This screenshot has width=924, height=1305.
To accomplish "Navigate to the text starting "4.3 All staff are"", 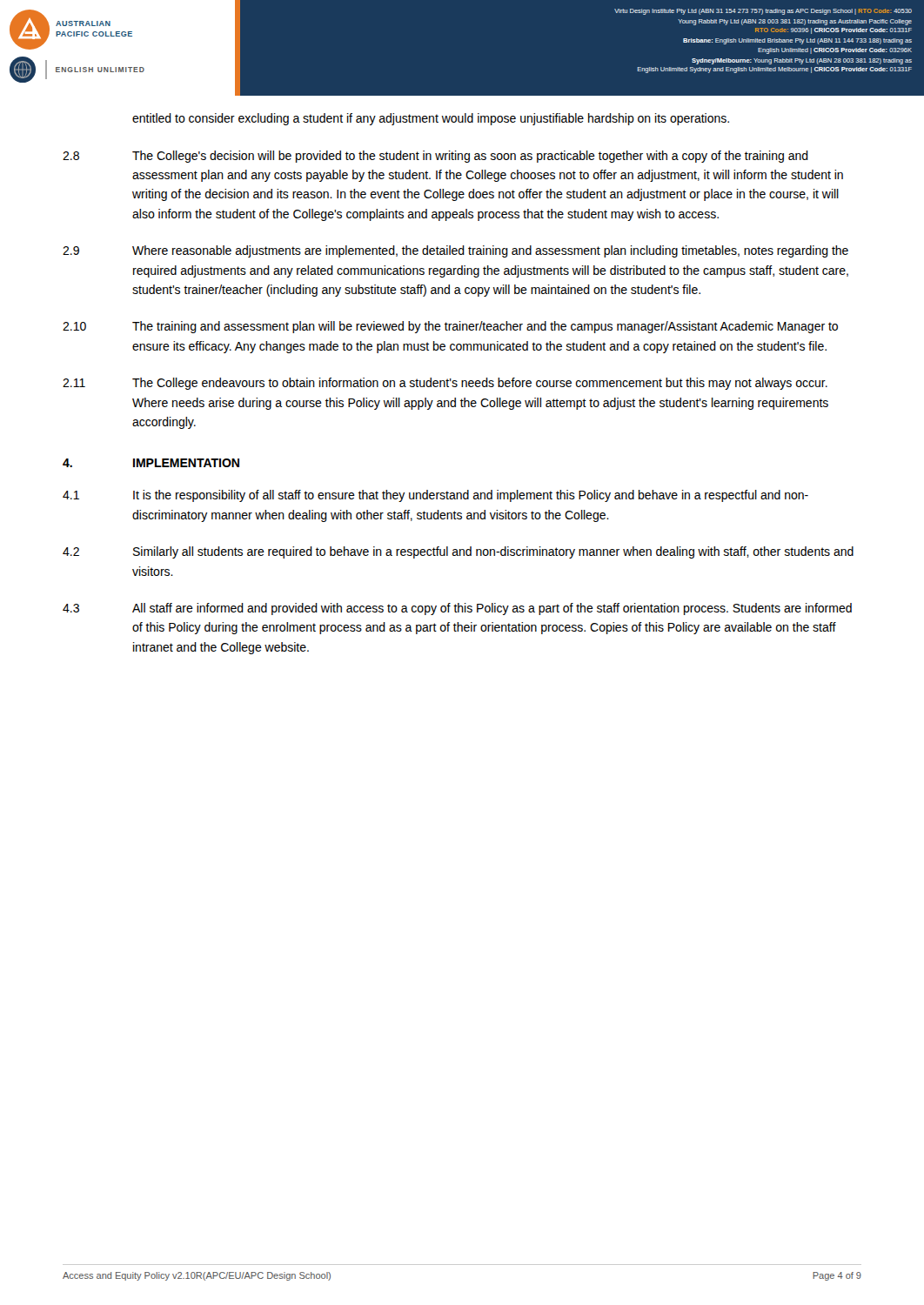I will click(x=462, y=628).
